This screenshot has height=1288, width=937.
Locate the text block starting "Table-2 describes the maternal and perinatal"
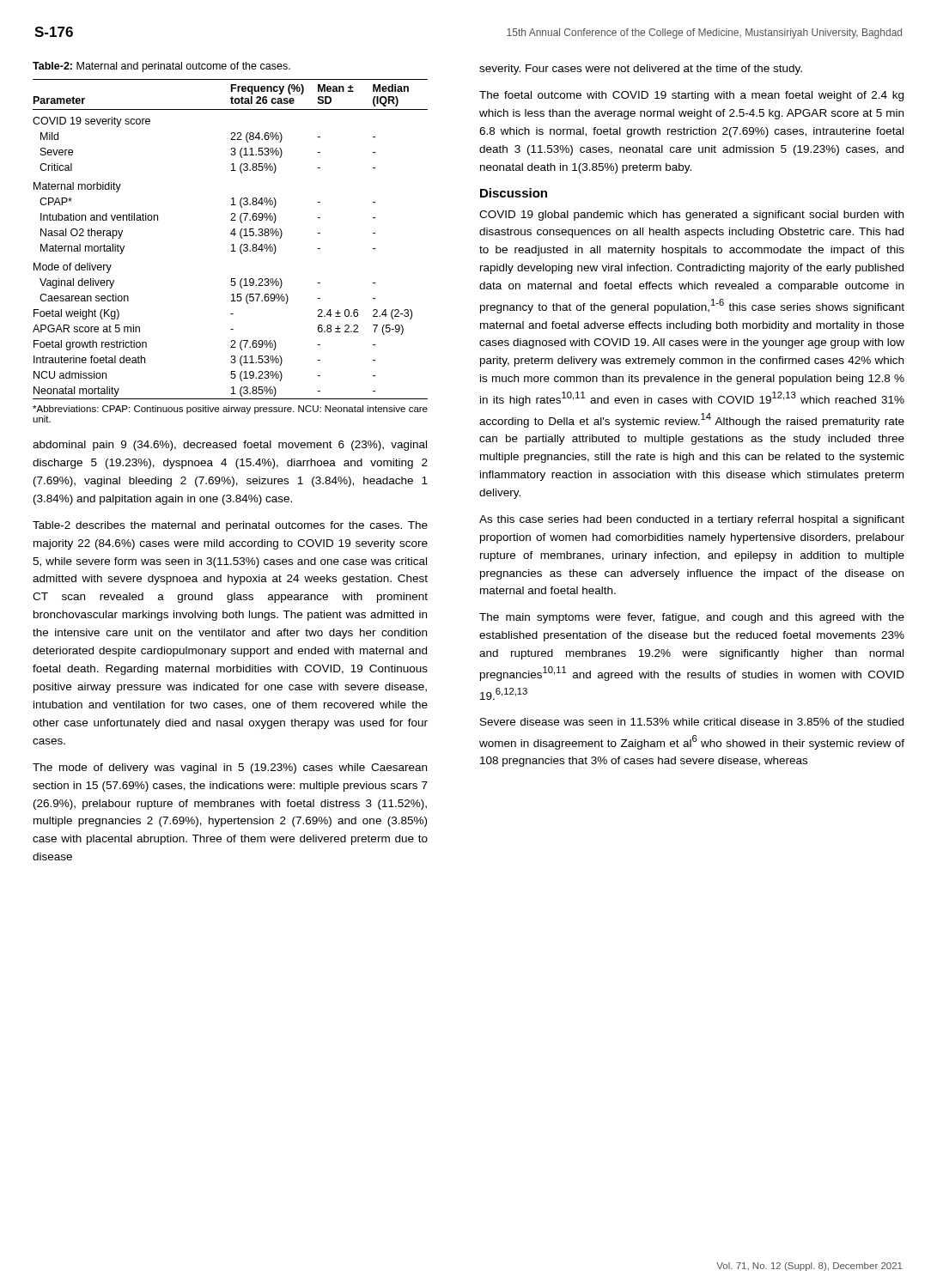230,633
